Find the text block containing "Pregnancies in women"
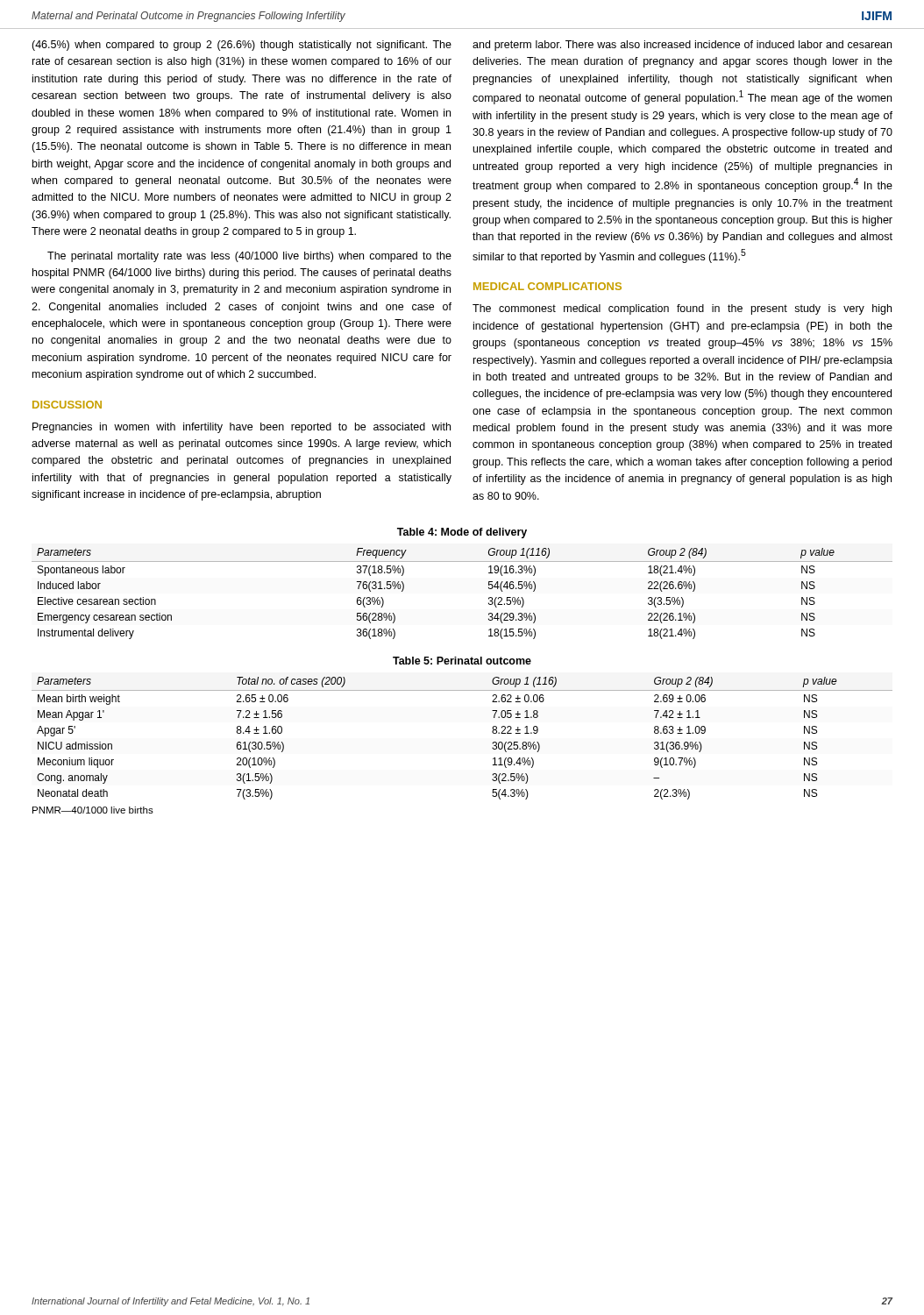This screenshot has height=1315, width=924. (x=242, y=461)
